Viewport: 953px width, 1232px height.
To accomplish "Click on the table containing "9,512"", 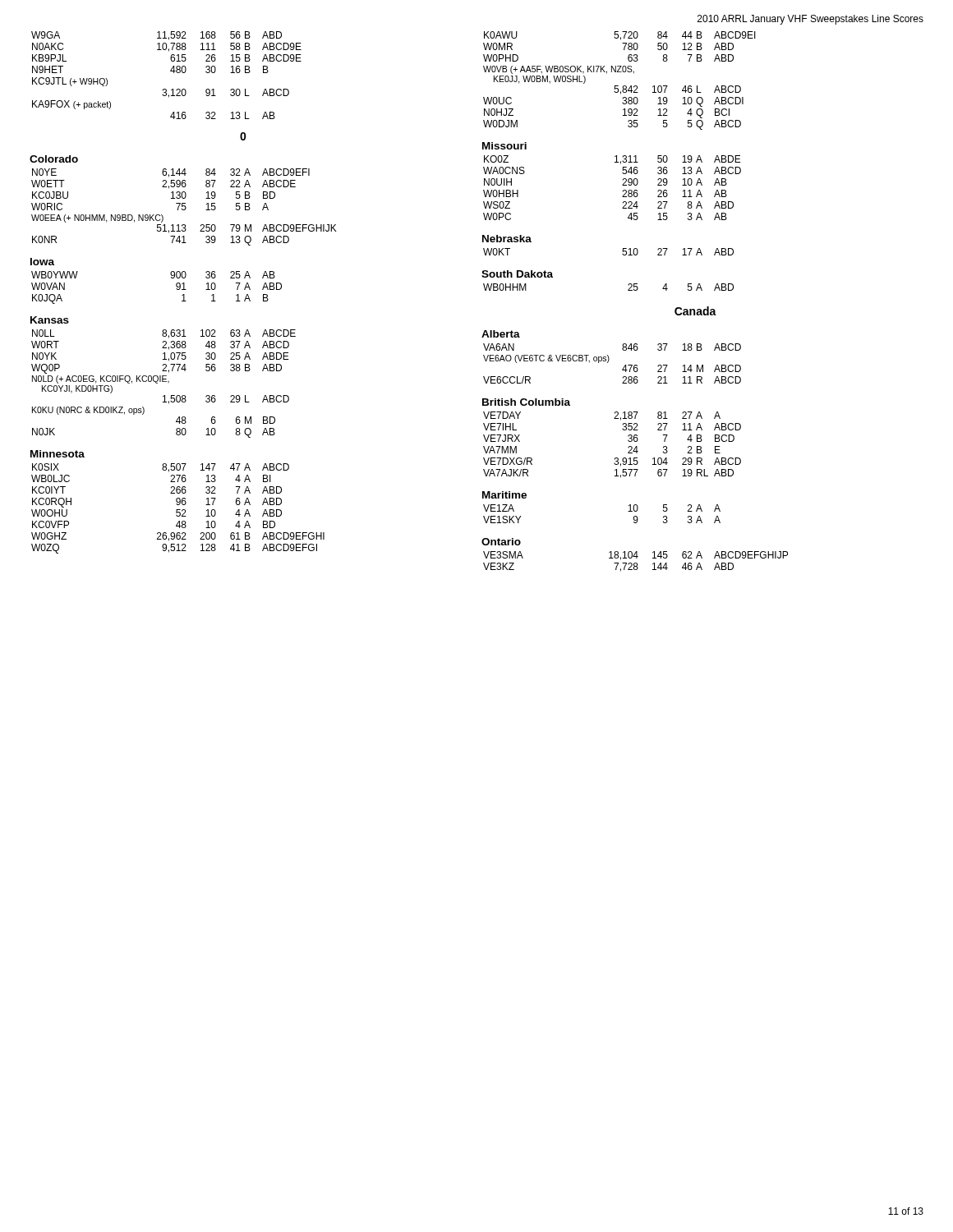I will coord(243,508).
